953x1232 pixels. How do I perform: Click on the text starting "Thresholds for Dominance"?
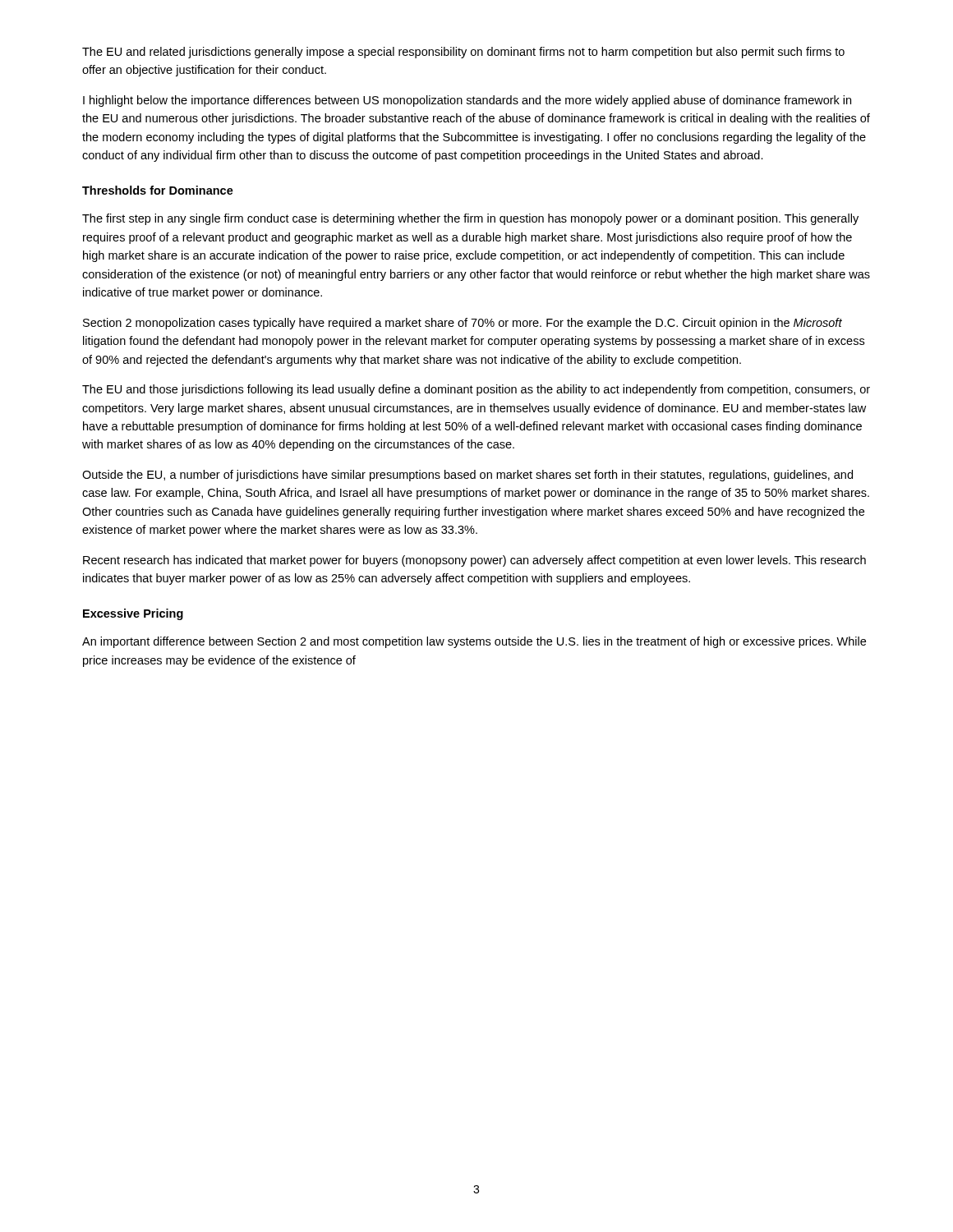[158, 190]
